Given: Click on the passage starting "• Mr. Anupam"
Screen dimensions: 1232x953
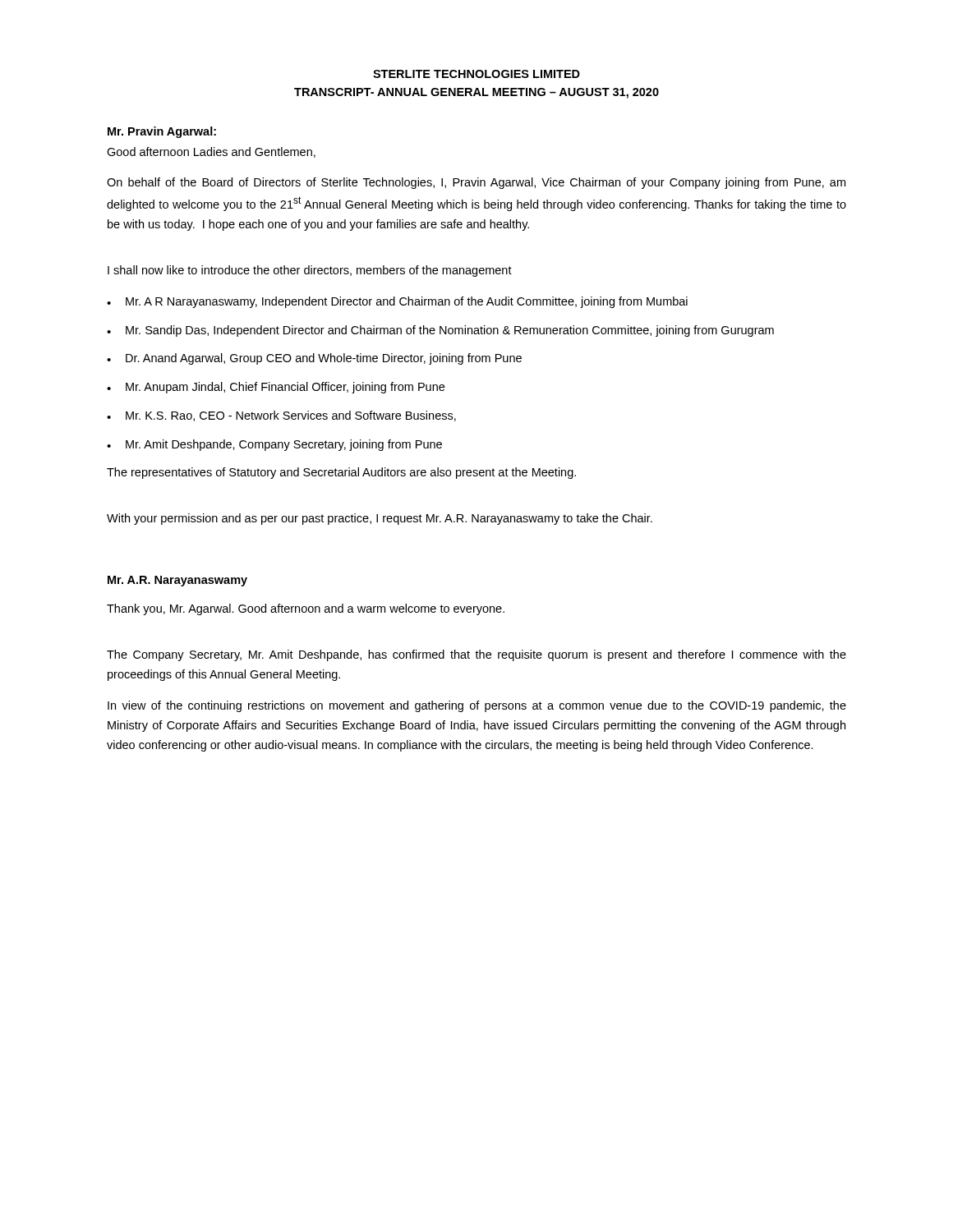Looking at the screenshot, I should [x=276, y=388].
